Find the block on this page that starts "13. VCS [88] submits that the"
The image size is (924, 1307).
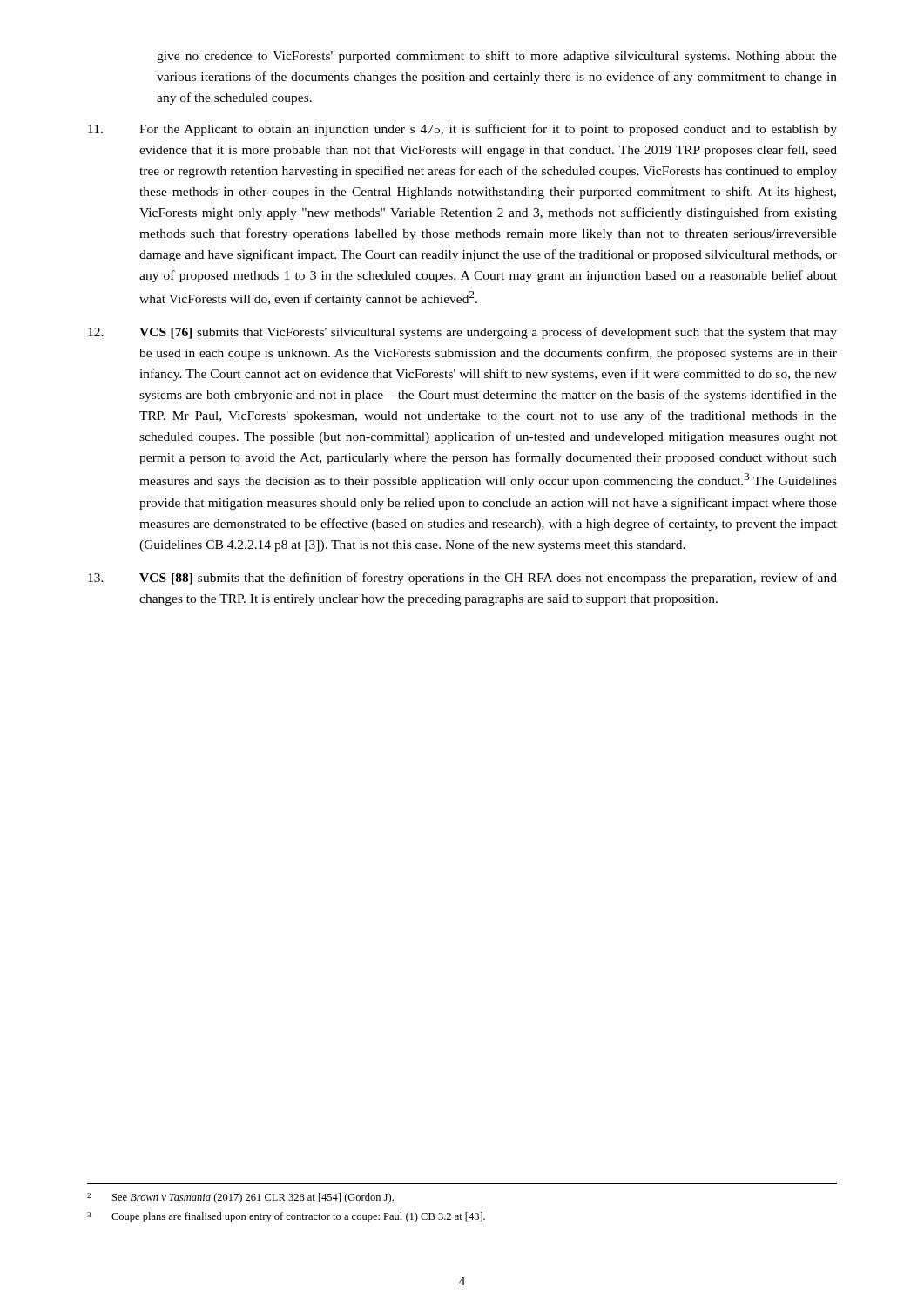coord(462,588)
